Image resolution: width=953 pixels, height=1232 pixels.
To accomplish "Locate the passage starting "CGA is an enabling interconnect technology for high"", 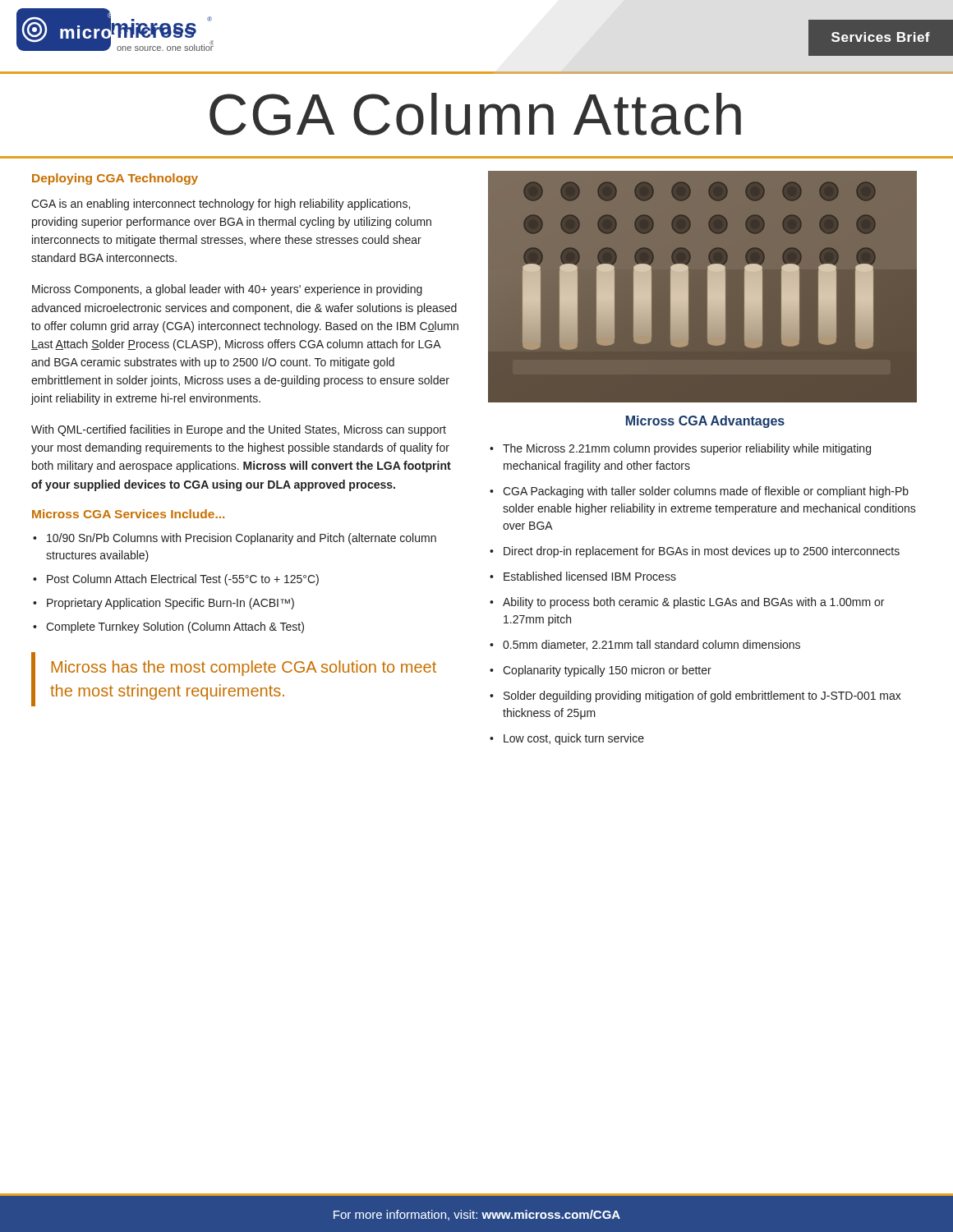I will [232, 231].
